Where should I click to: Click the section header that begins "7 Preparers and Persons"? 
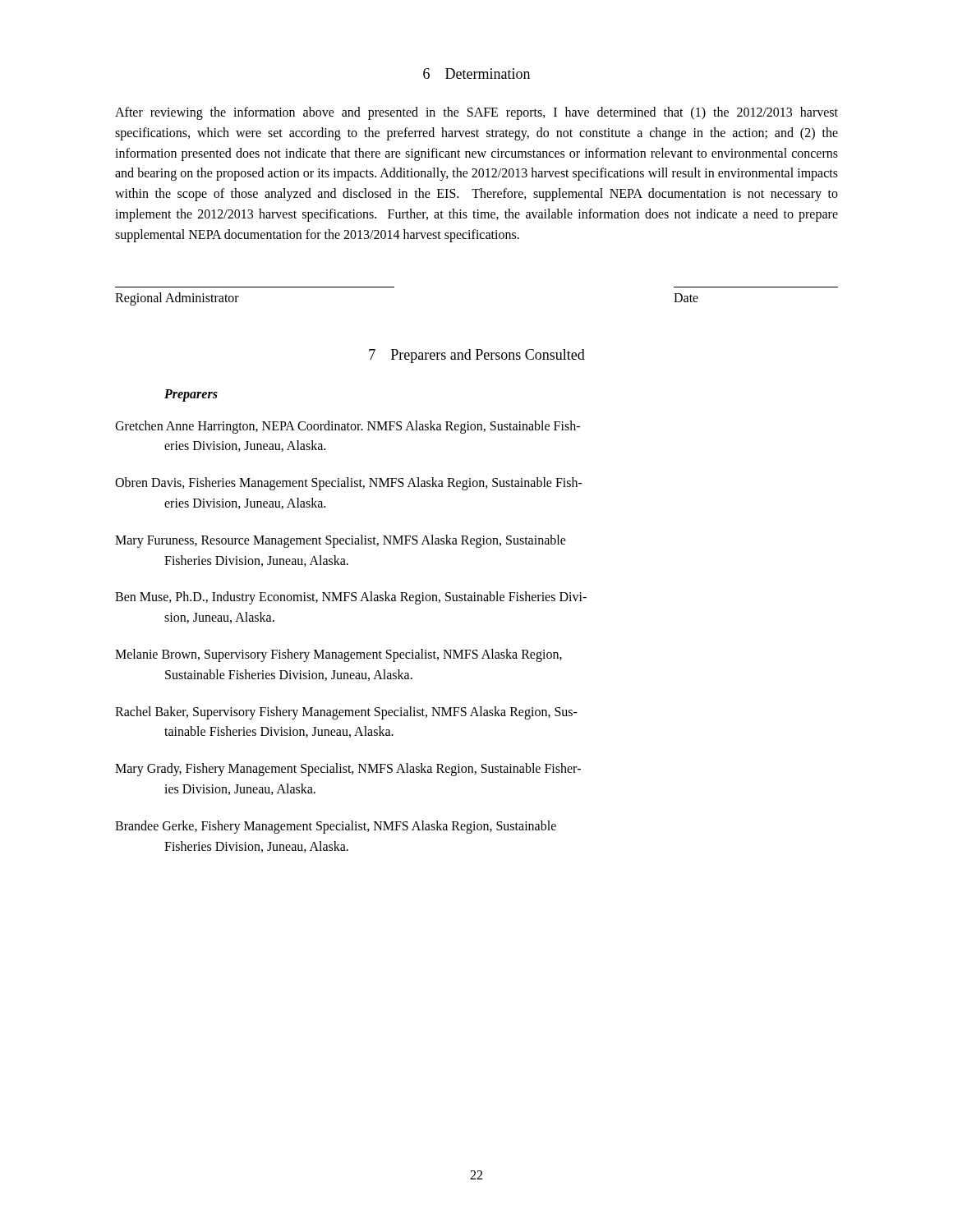coord(476,355)
